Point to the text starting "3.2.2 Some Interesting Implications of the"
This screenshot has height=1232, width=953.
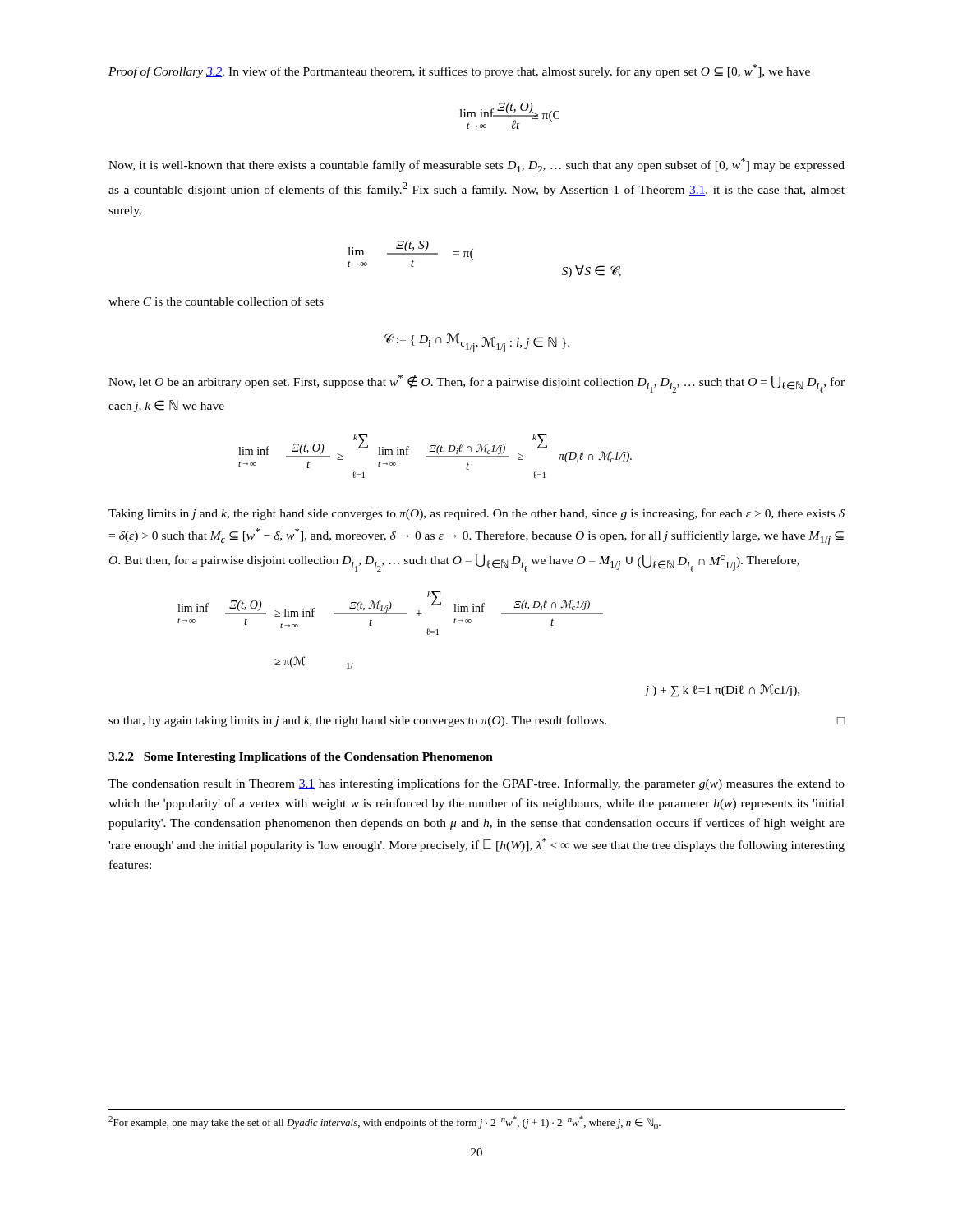pos(476,757)
